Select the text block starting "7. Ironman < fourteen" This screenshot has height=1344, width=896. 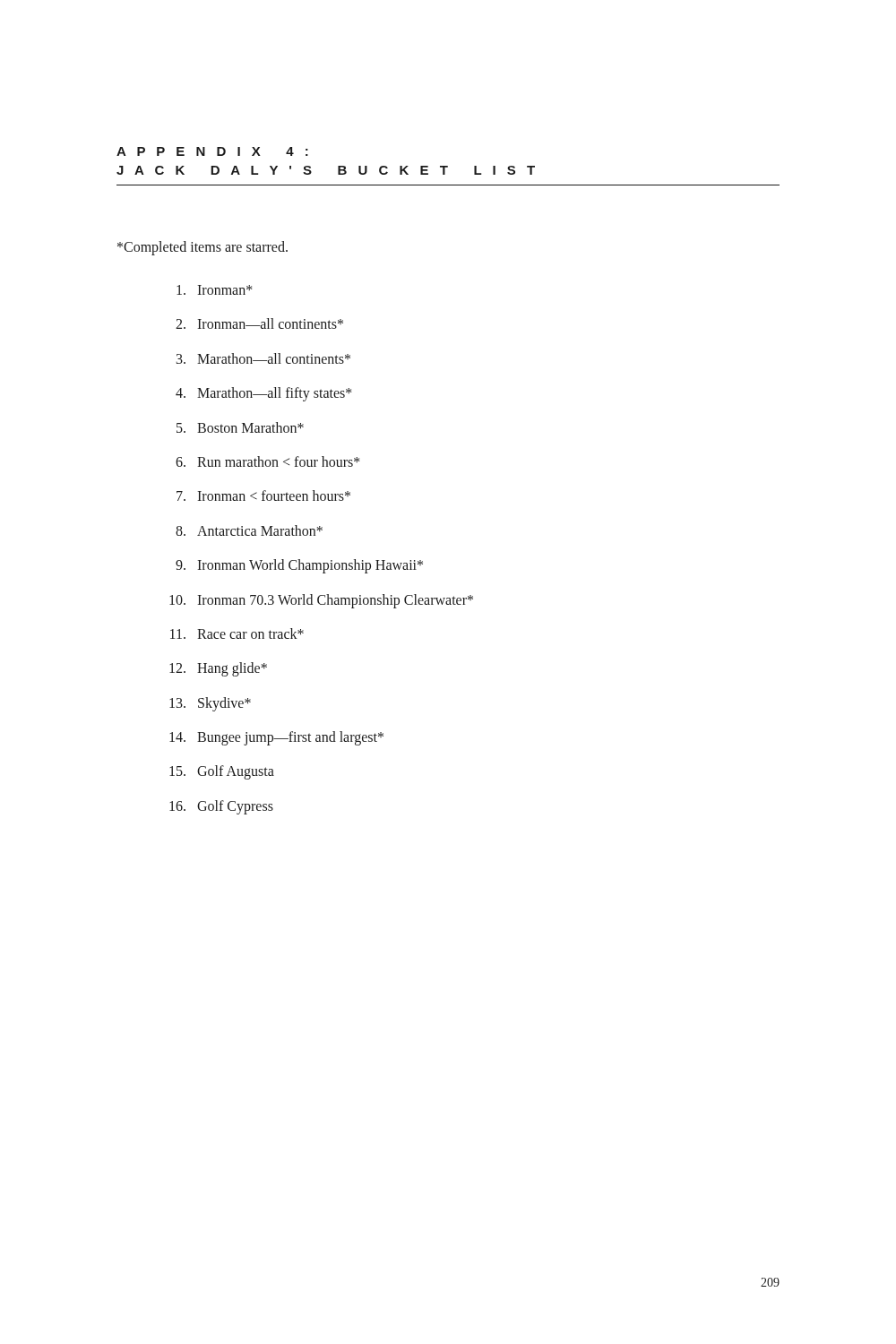[x=252, y=497]
